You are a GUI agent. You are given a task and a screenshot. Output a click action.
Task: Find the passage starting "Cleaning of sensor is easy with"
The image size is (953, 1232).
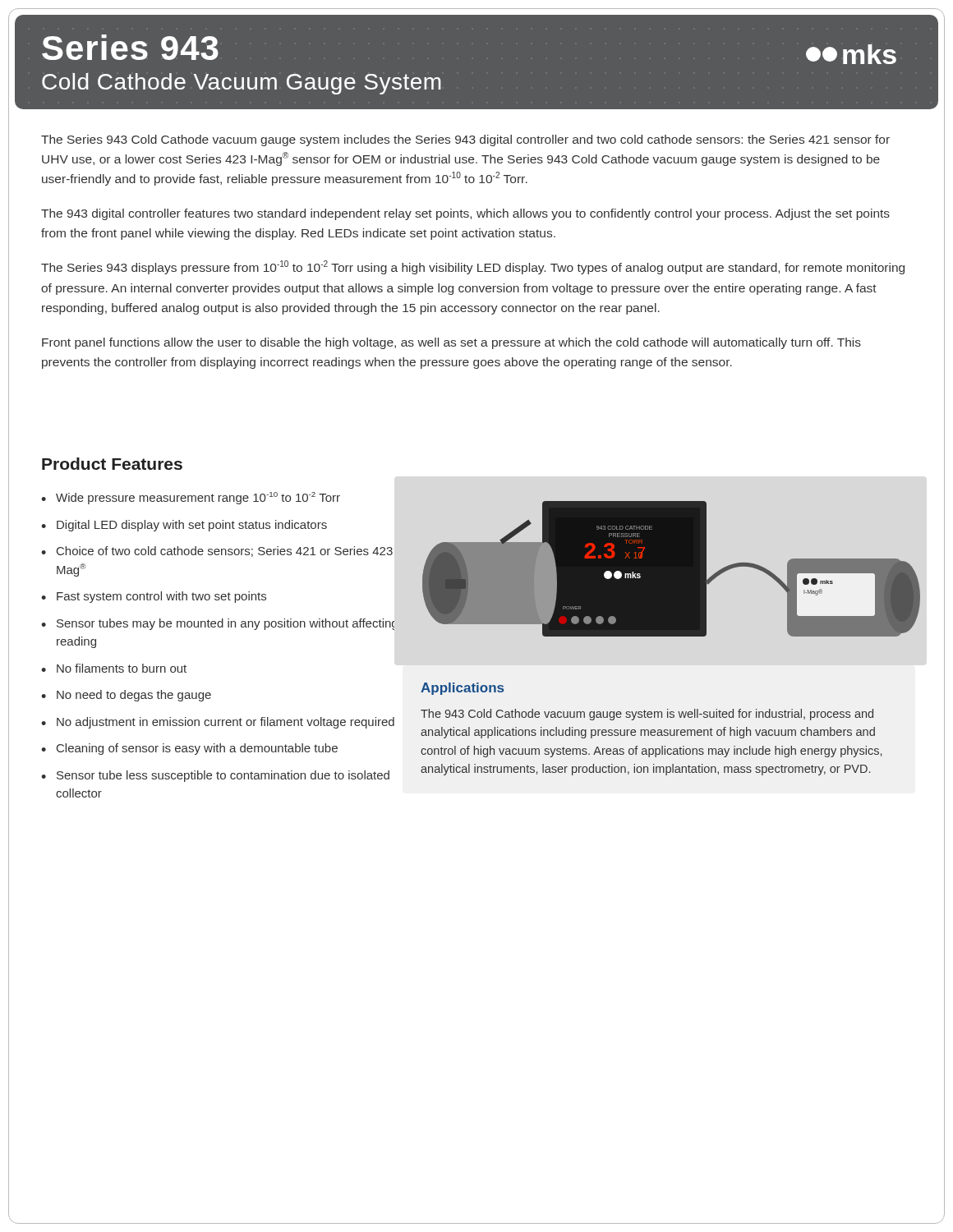click(197, 748)
